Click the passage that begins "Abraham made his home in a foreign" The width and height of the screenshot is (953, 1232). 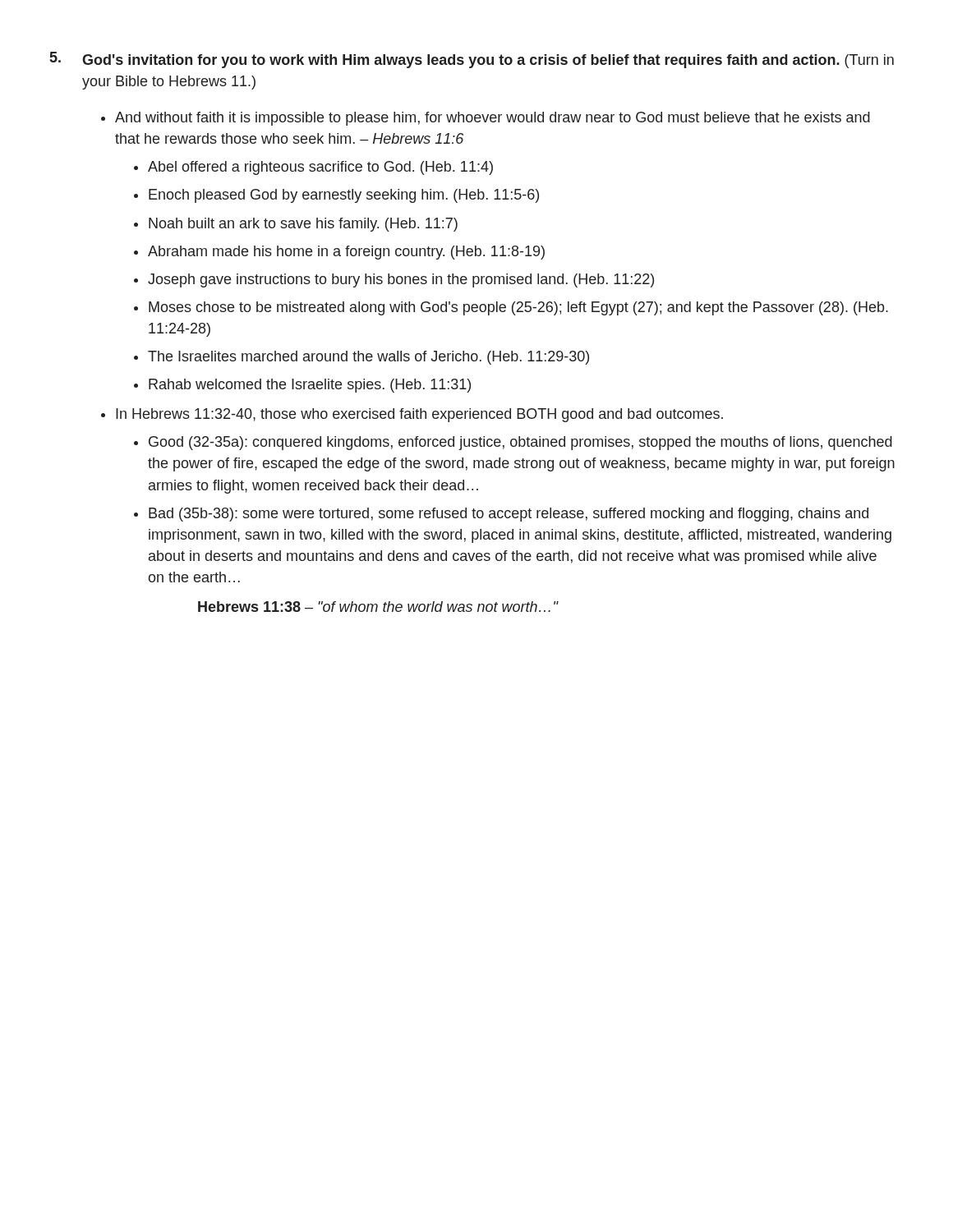click(347, 251)
